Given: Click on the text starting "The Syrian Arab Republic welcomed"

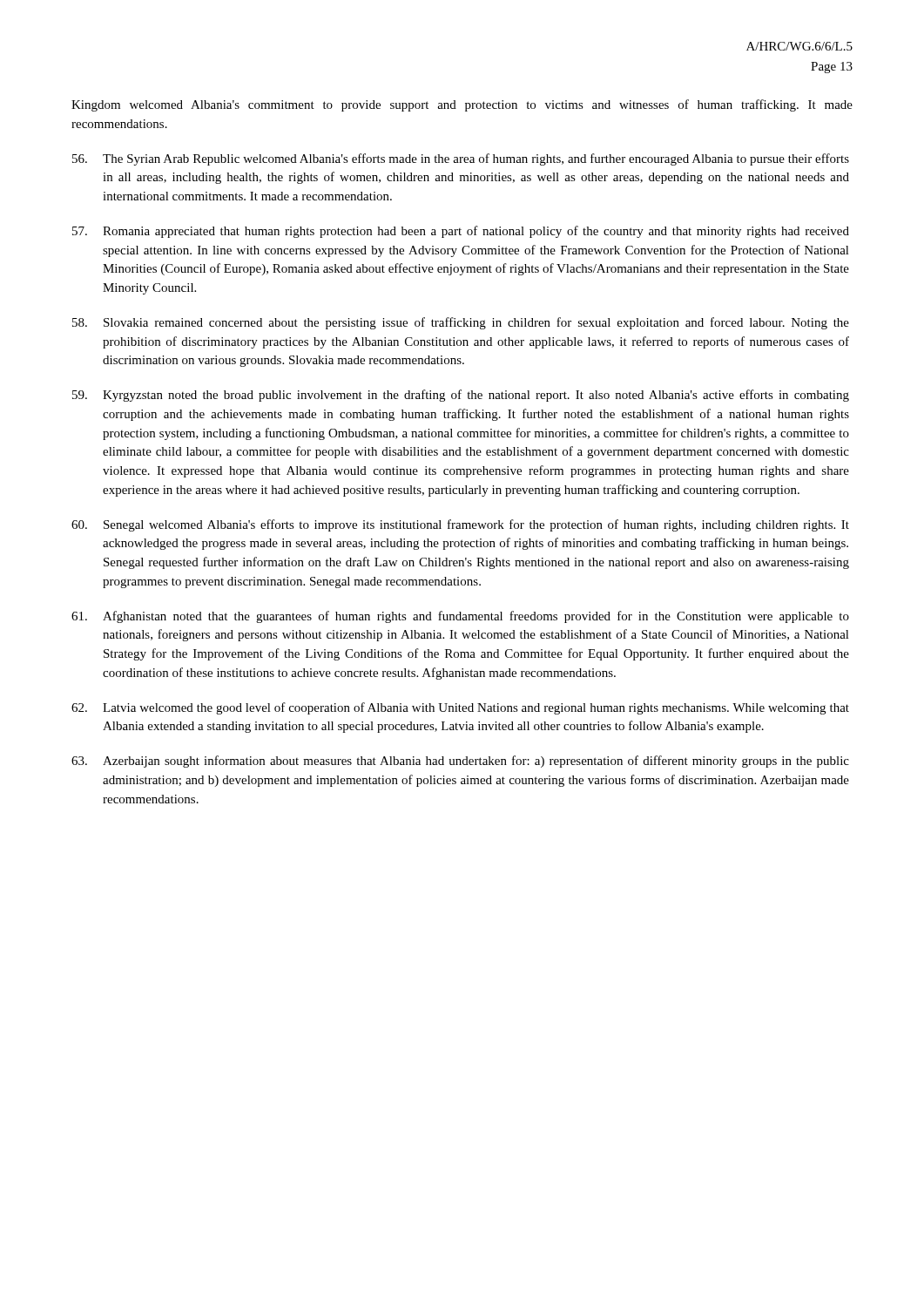Looking at the screenshot, I should click(x=460, y=178).
